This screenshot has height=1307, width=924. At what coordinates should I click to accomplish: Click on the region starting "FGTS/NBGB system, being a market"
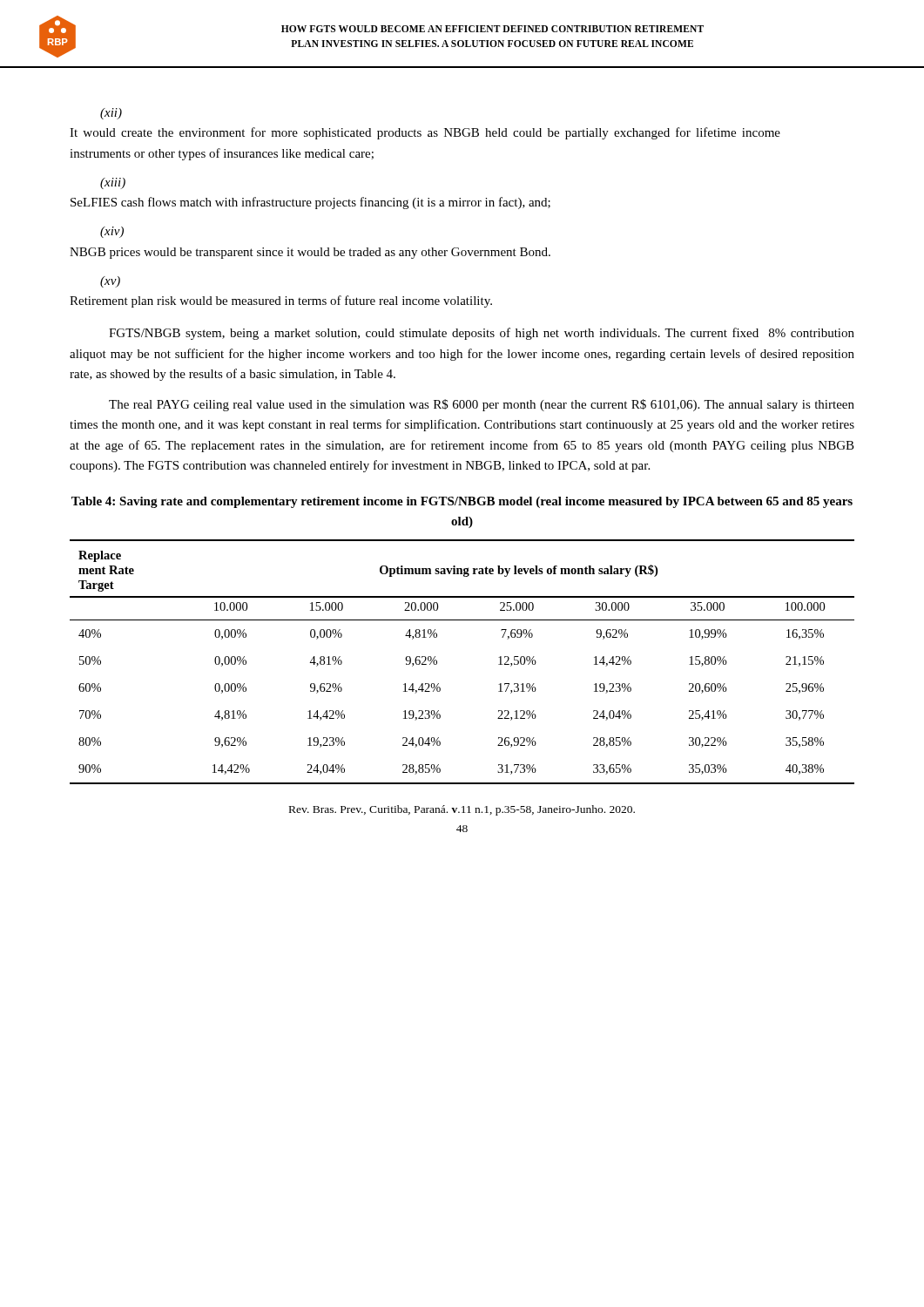pyautogui.click(x=462, y=353)
